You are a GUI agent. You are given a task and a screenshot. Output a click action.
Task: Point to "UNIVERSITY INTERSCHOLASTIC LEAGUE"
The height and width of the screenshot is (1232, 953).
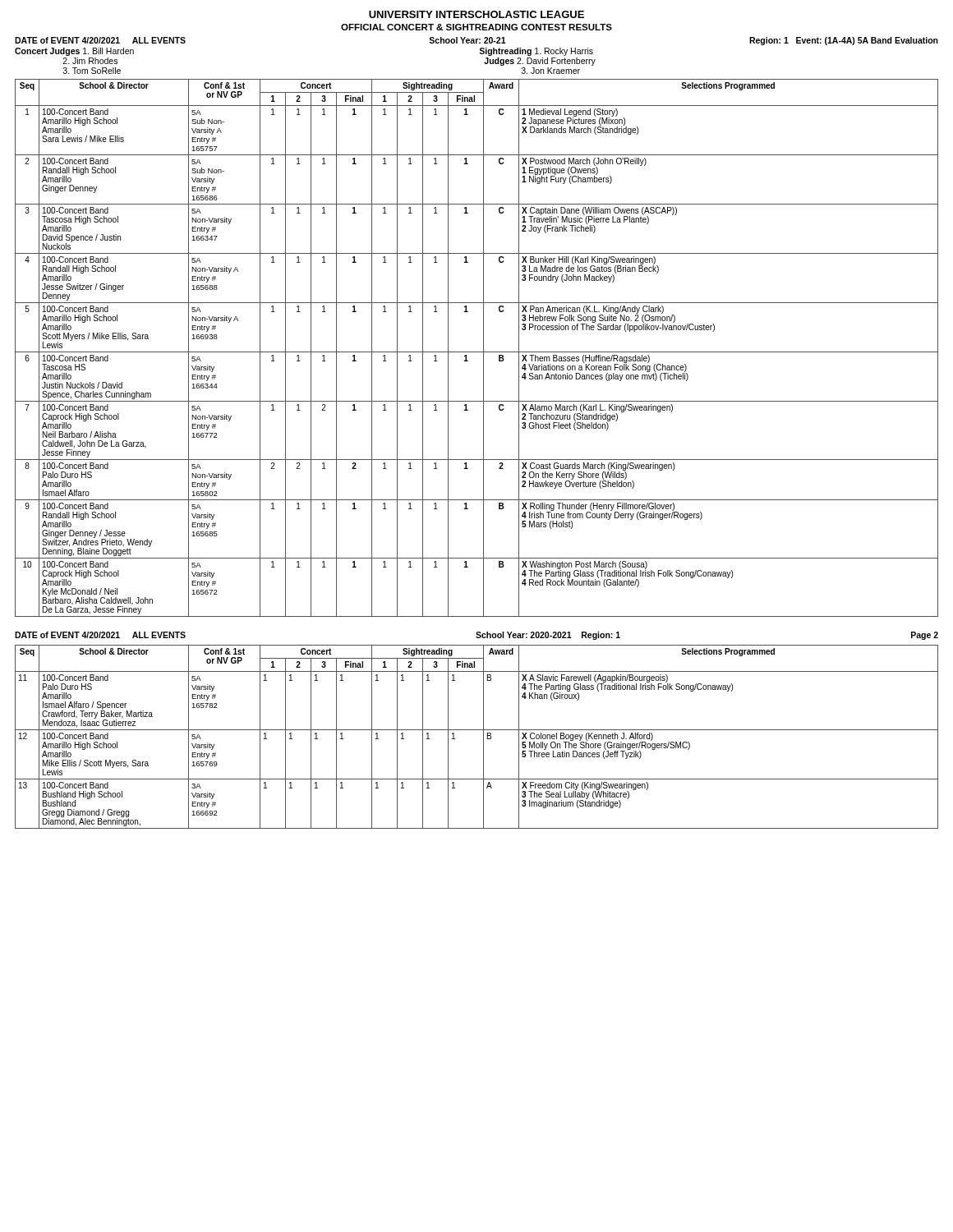click(476, 14)
